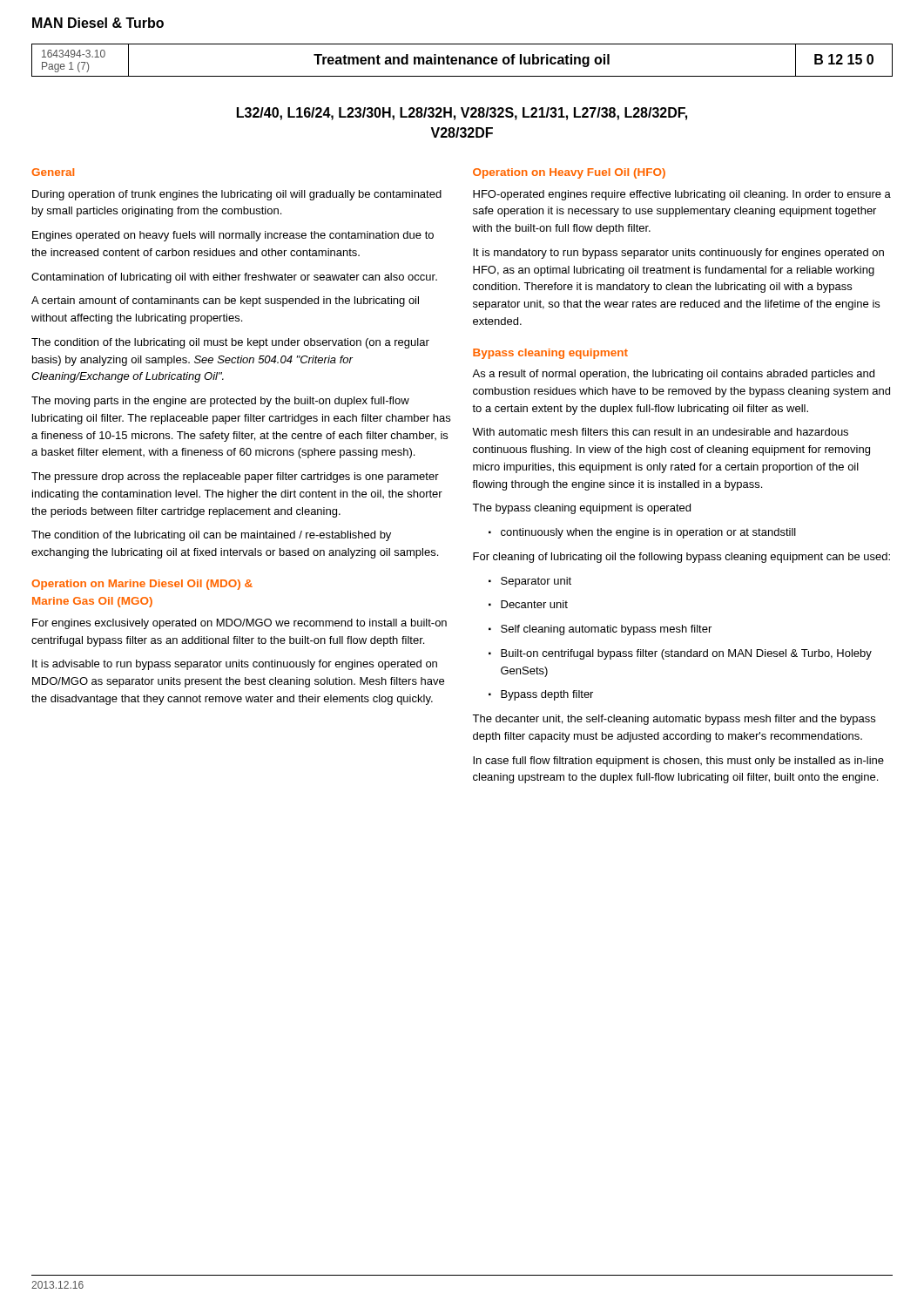Image resolution: width=924 pixels, height=1307 pixels.
Task: Locate the block of text that opens with "The pressure drop across the"
Action: click(x=241, y=494)
